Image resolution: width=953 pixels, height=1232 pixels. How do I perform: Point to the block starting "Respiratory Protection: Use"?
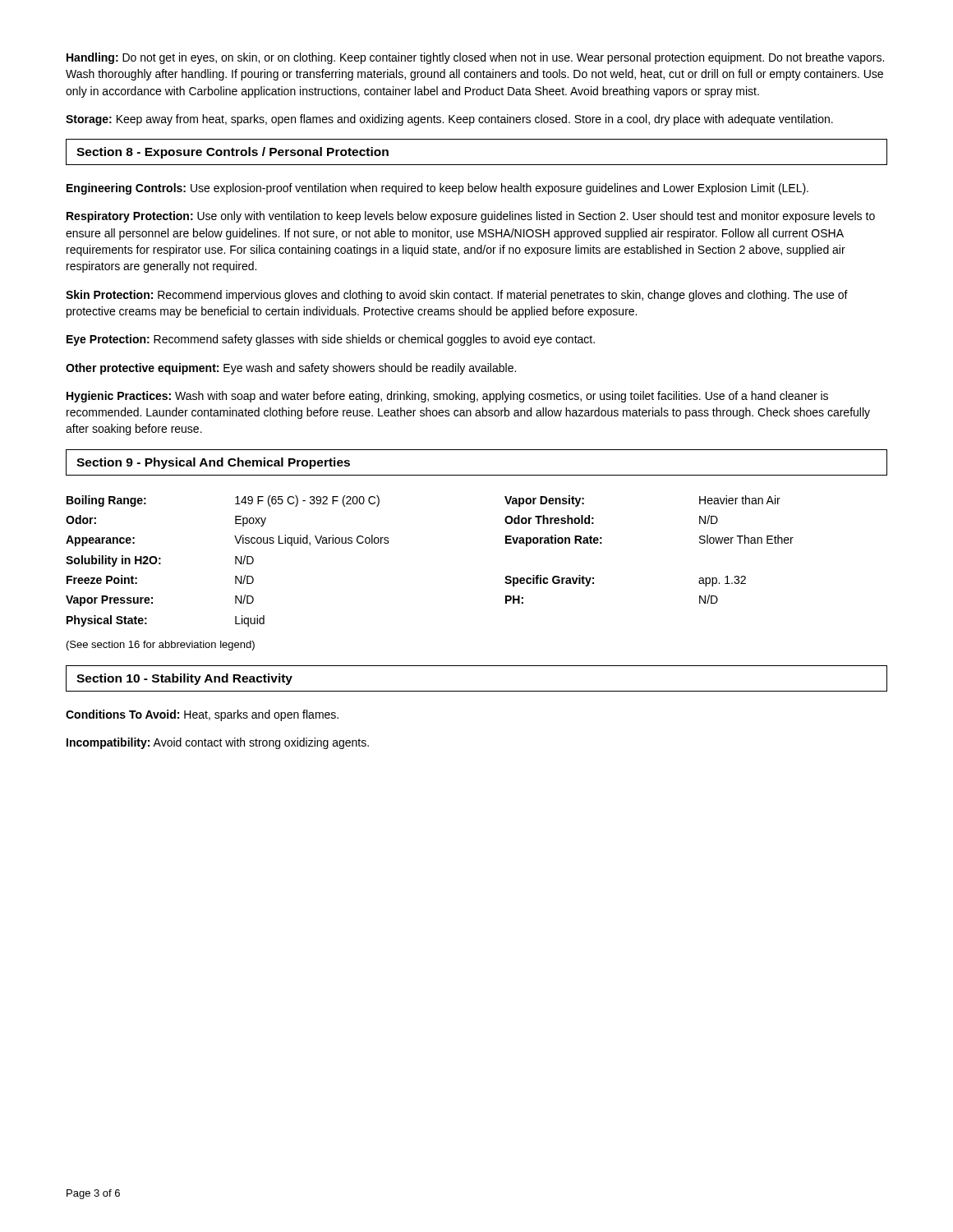470,241
